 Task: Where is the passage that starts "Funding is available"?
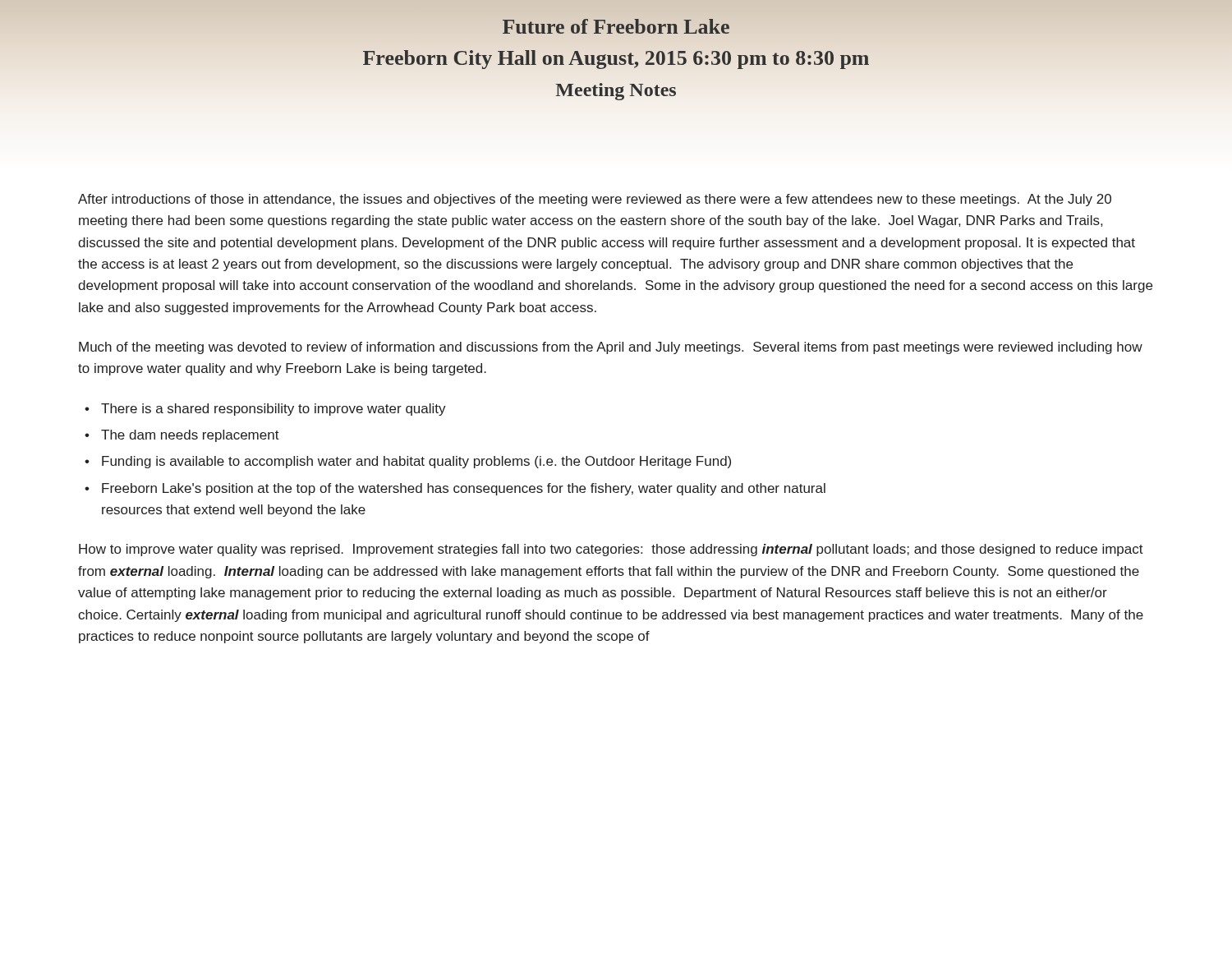click(417, 462)
